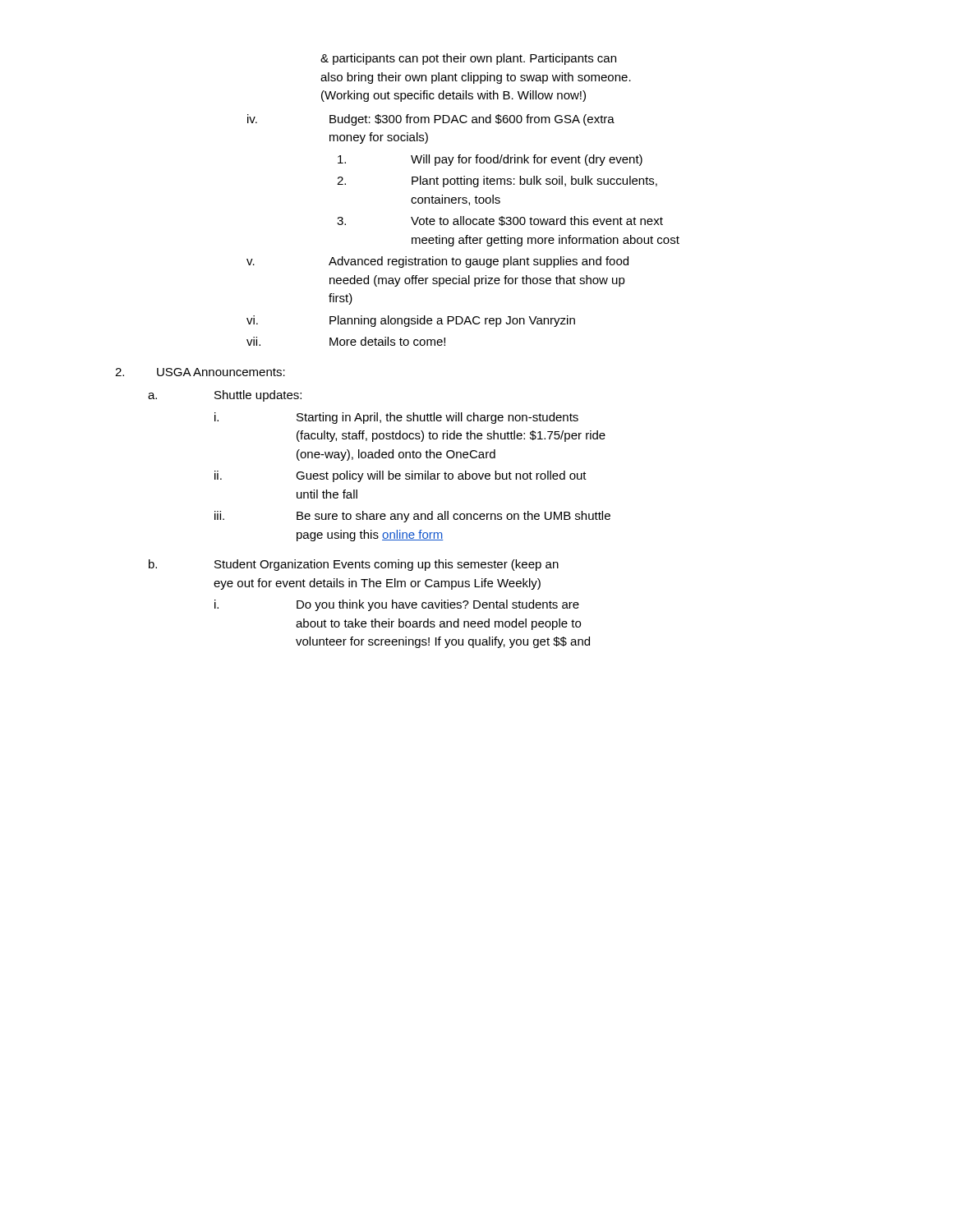This screenshot has width=953, height=1232.
Task: Select the passage starting "iv. Budget: $300 from"
Action: coord(340,128)
